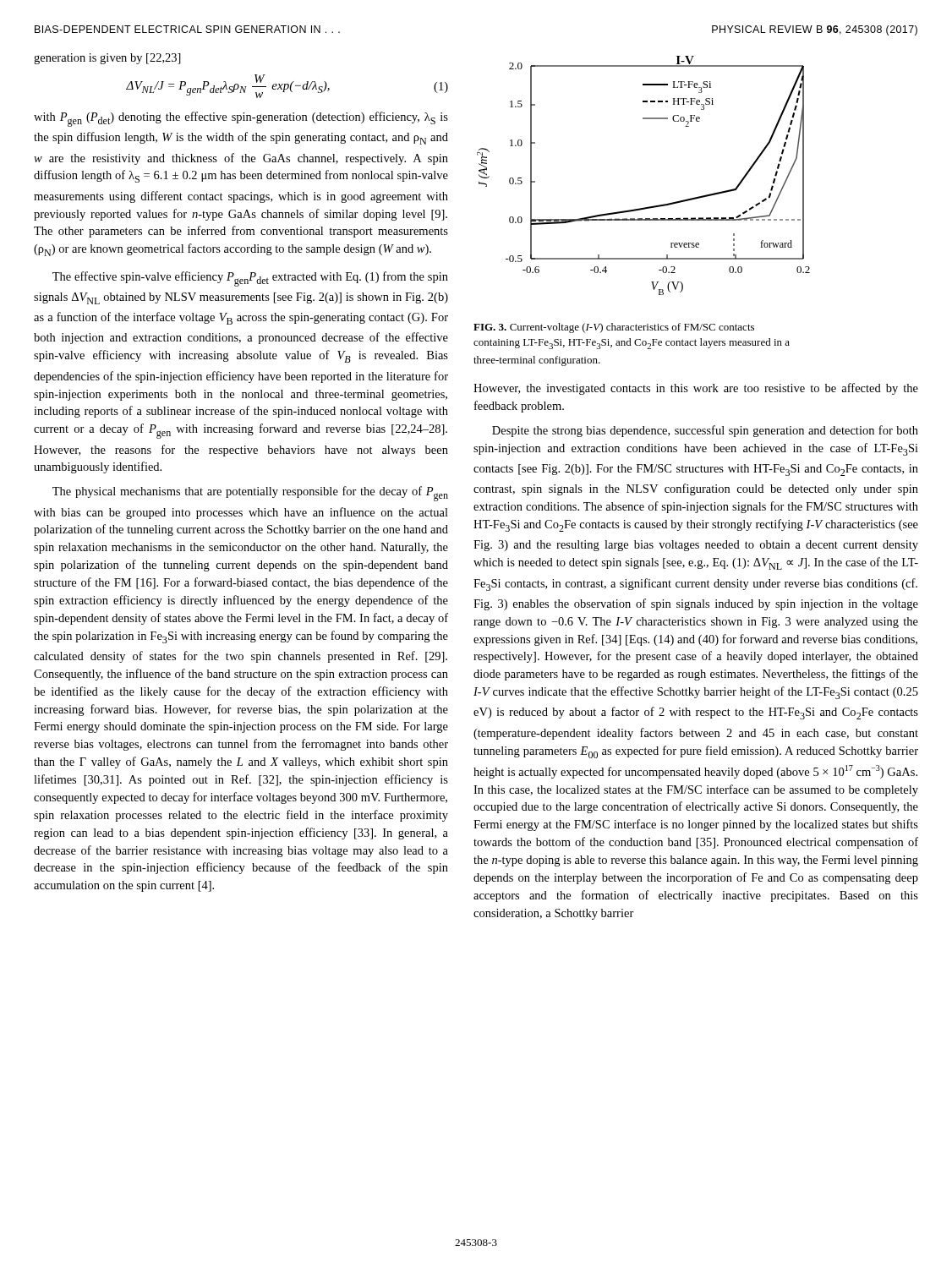
Task: Click a line chart
Action: click(x=696, y=182)
